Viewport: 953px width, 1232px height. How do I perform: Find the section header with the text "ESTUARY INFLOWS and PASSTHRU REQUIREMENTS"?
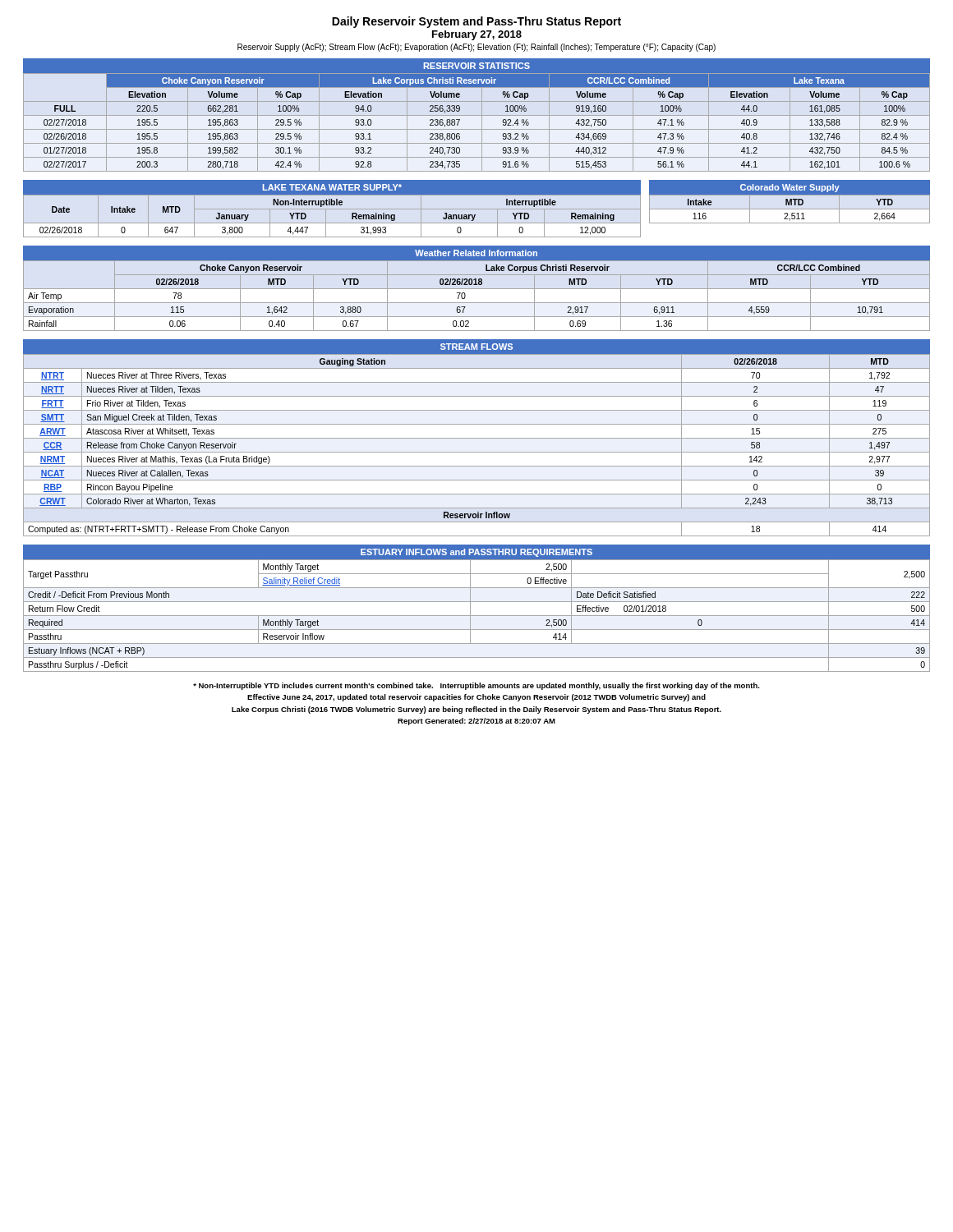(x=476, y=552)
